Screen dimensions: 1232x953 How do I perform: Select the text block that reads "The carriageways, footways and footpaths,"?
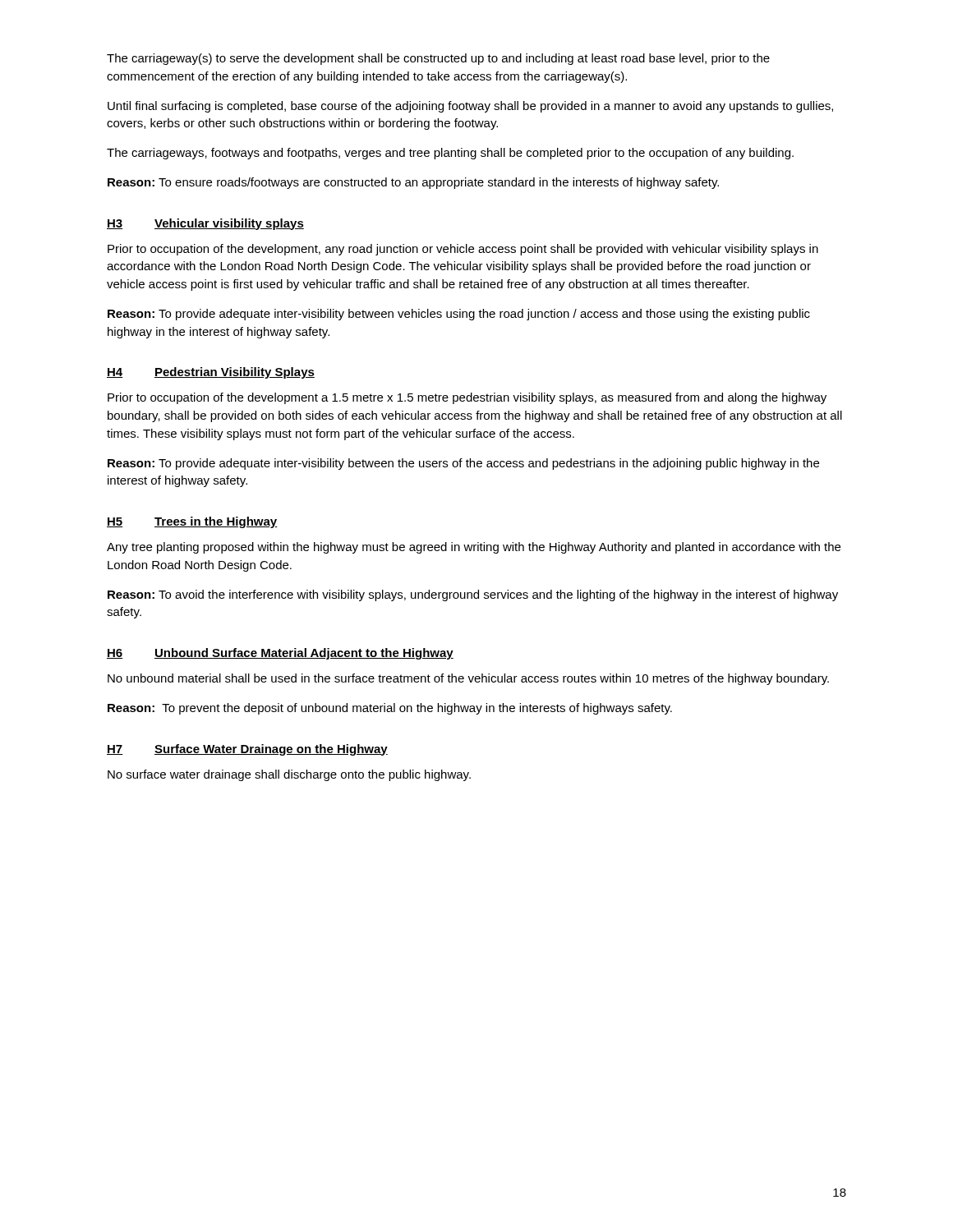click(x=451, y=152)
